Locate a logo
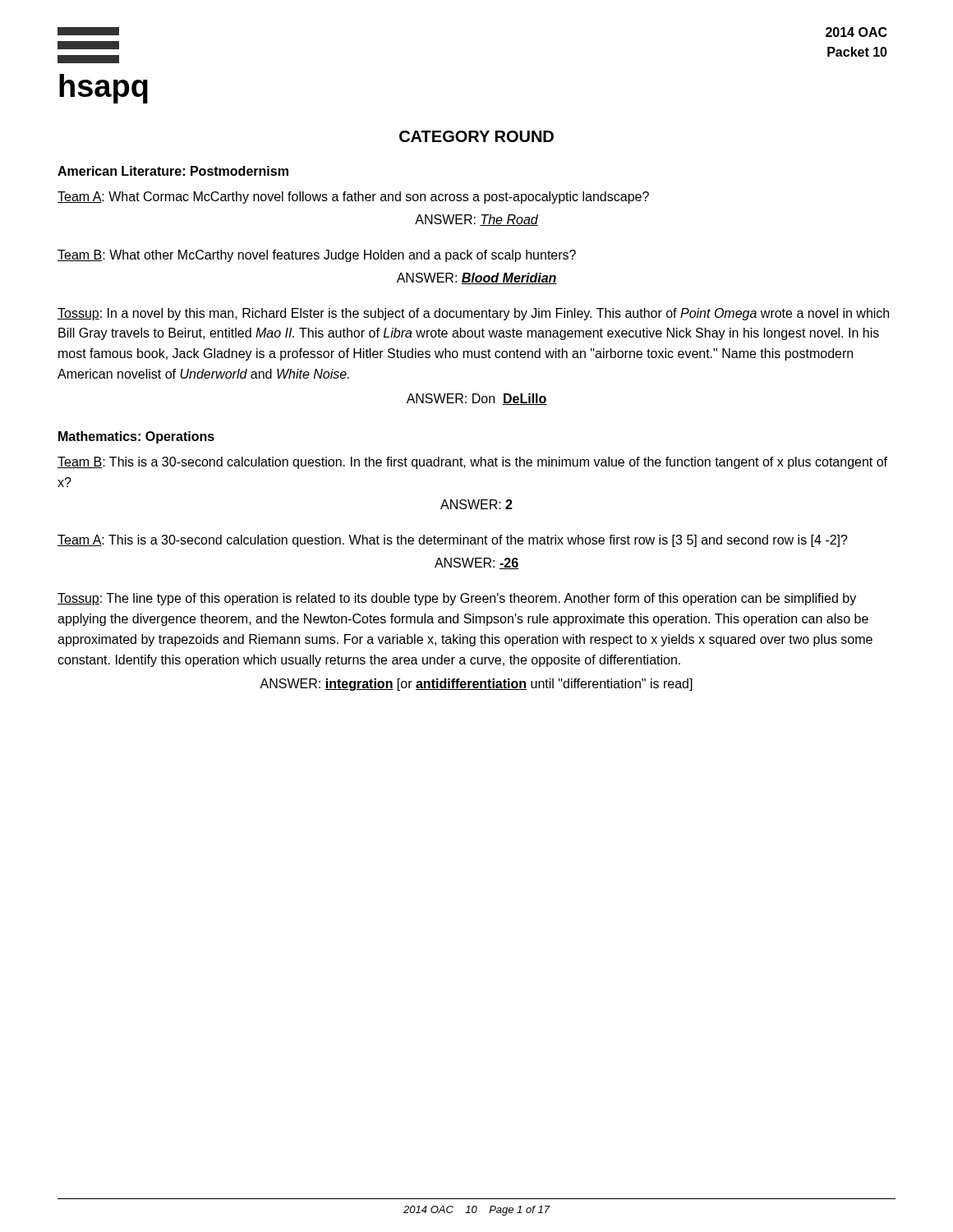 (x=103, y=64)
